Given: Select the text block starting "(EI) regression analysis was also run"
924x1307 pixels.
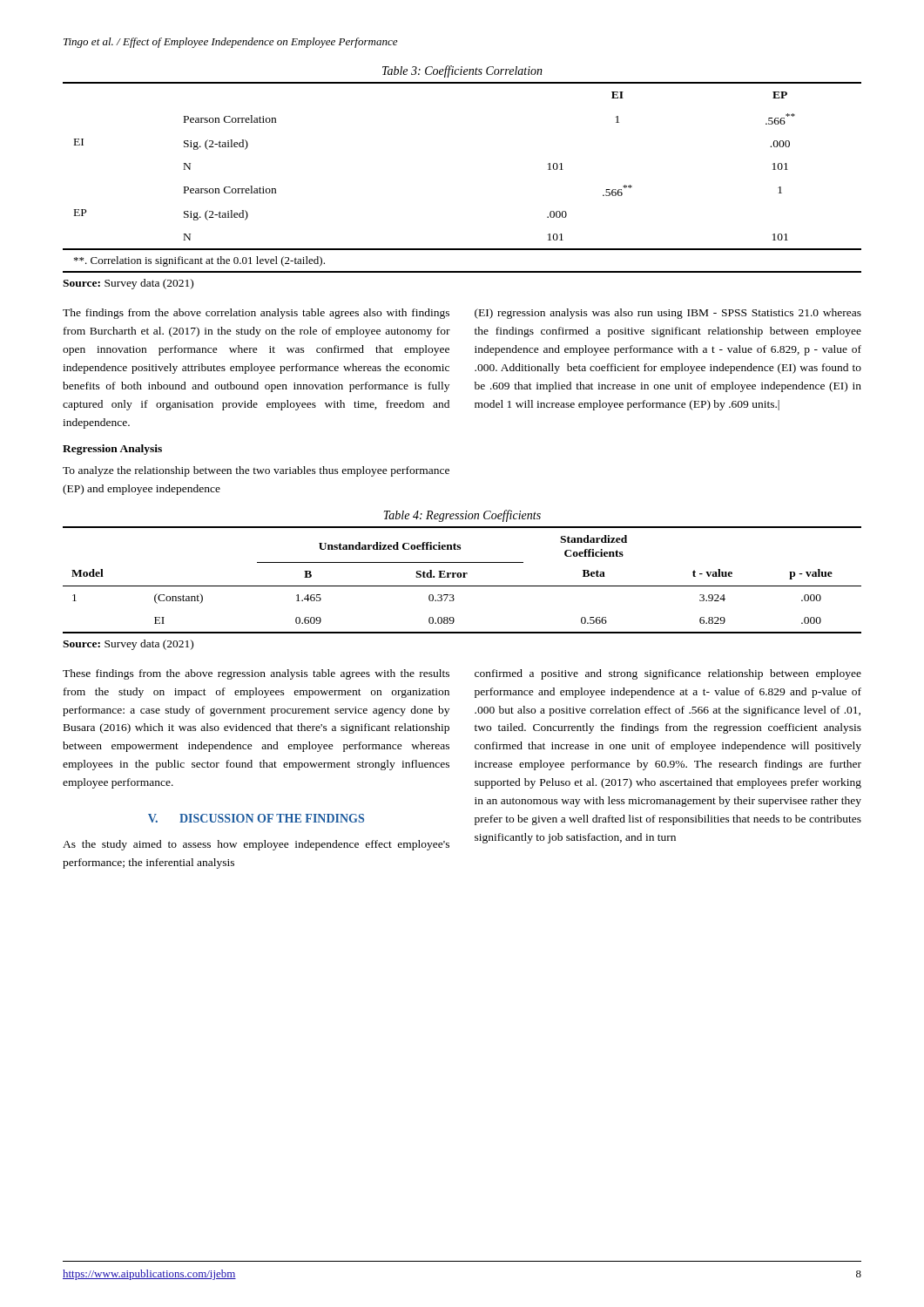Looking at the screenshot, I should pyautogui.click(x=668, y=358).
